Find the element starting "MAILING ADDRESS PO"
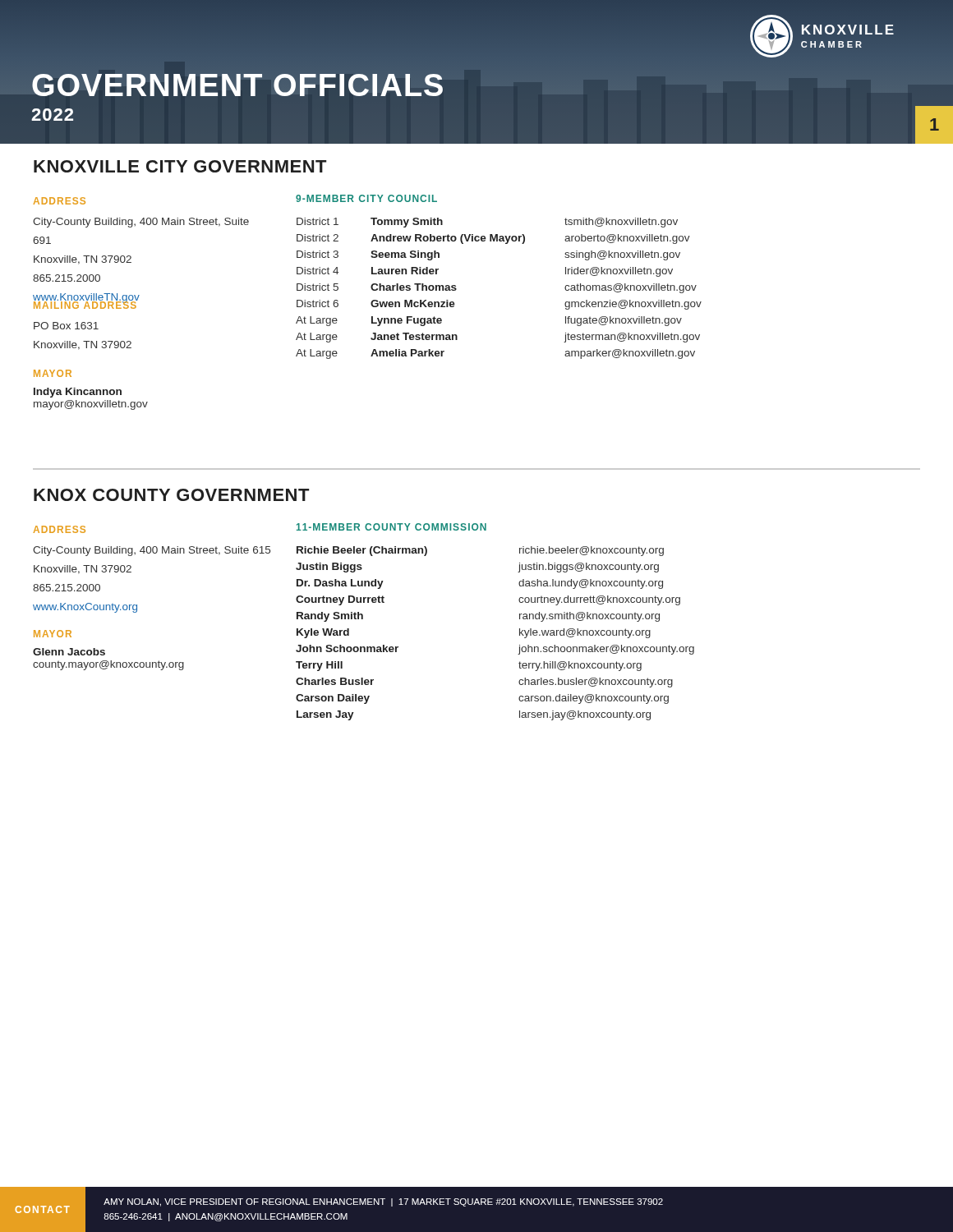 point(86,304)
